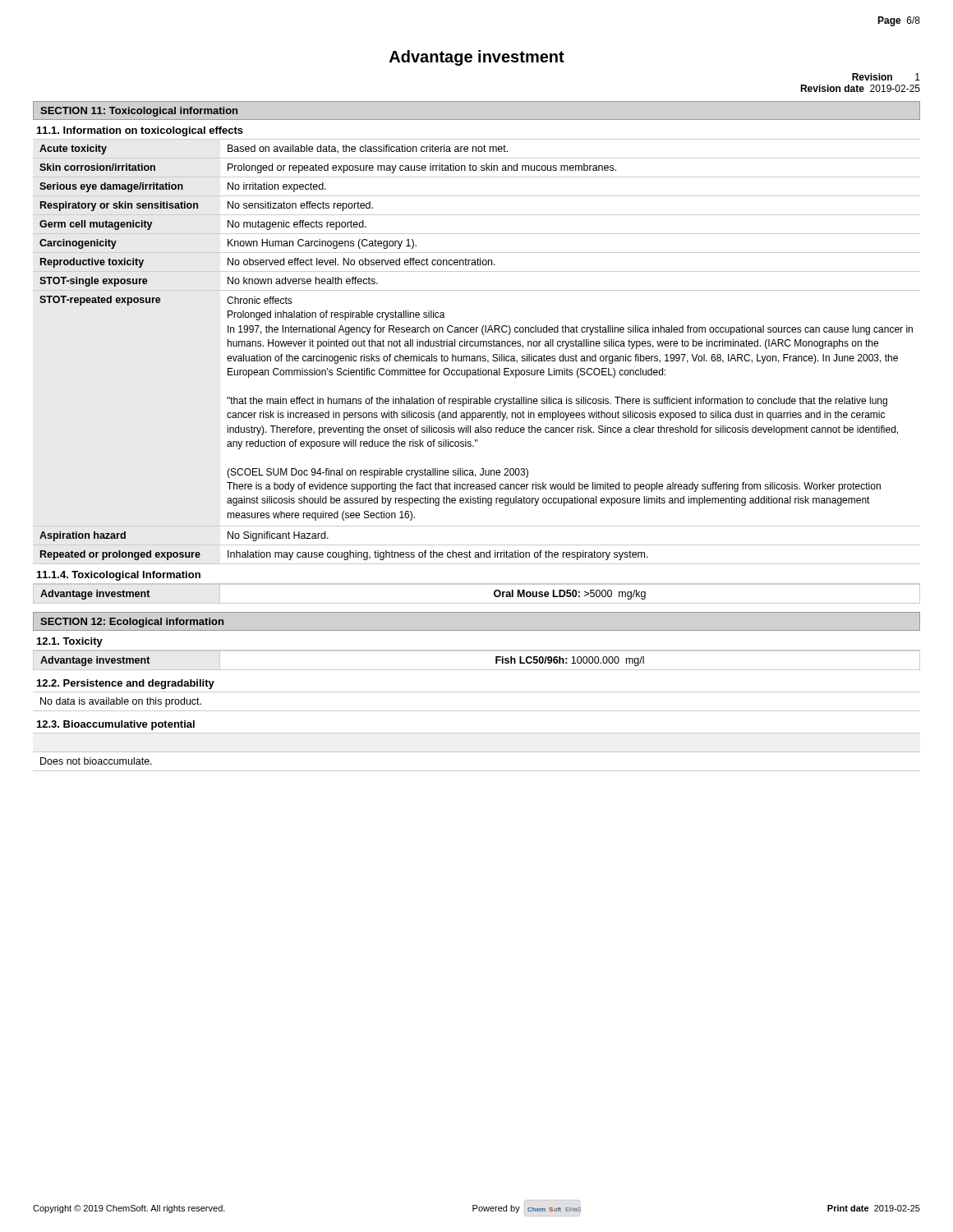The image size is (953, 1232).
Task: Find "Revision 1 Revision date 2019-02-25" on this page
Action: tap(860, 83)
